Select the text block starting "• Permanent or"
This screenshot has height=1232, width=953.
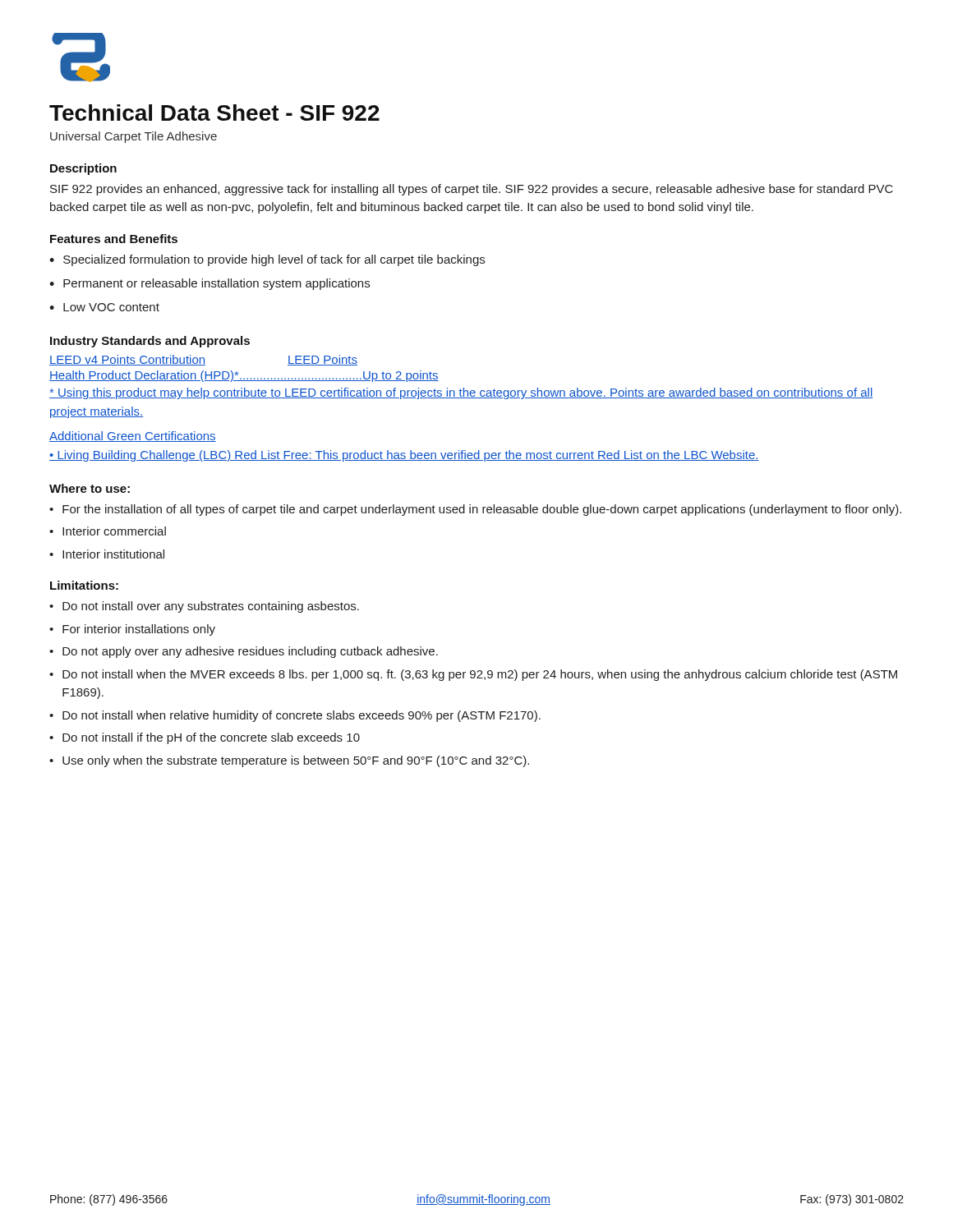coord(210,284)
